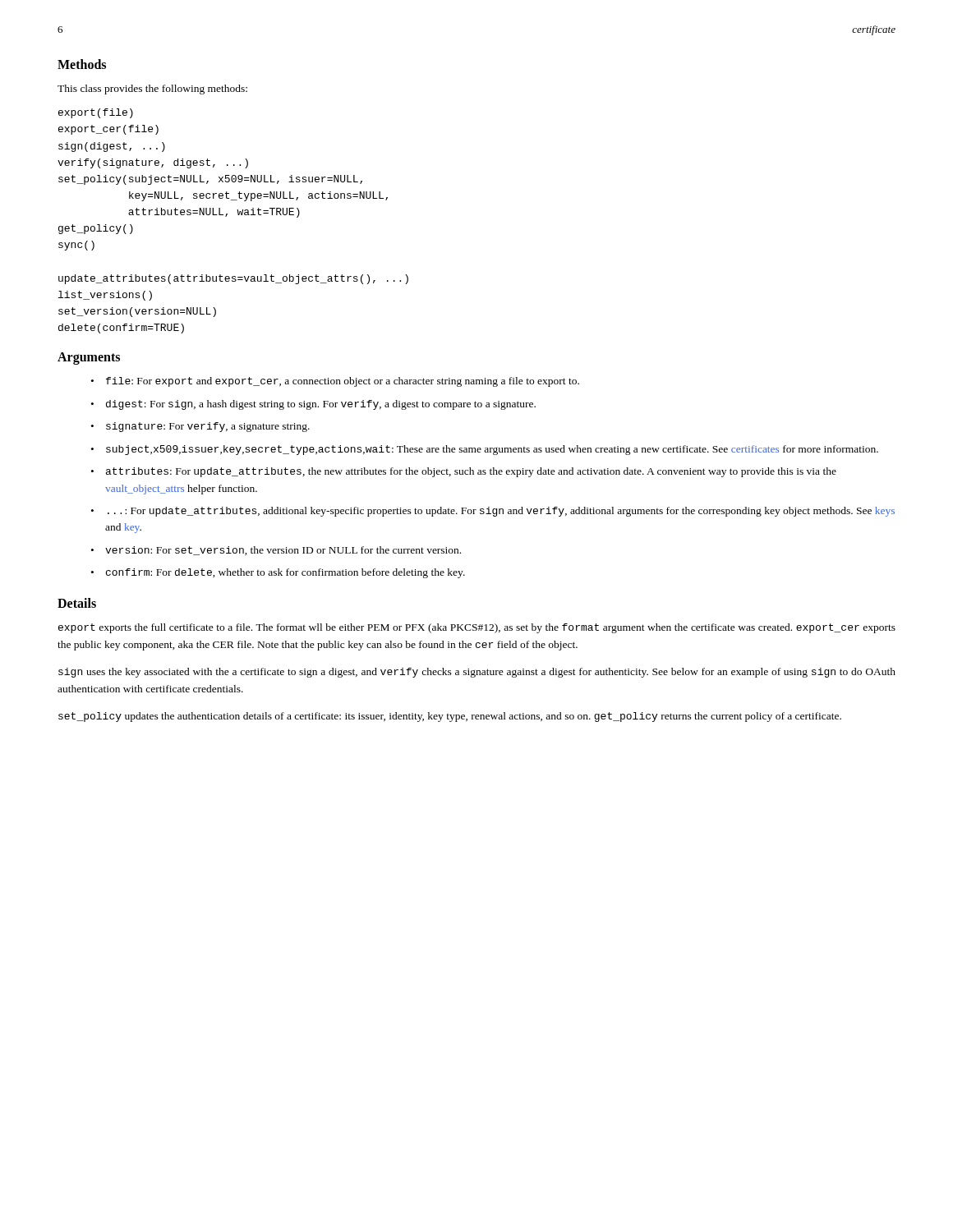
Task: Find the block starting "• digest: For"
Action: [493, 404]
